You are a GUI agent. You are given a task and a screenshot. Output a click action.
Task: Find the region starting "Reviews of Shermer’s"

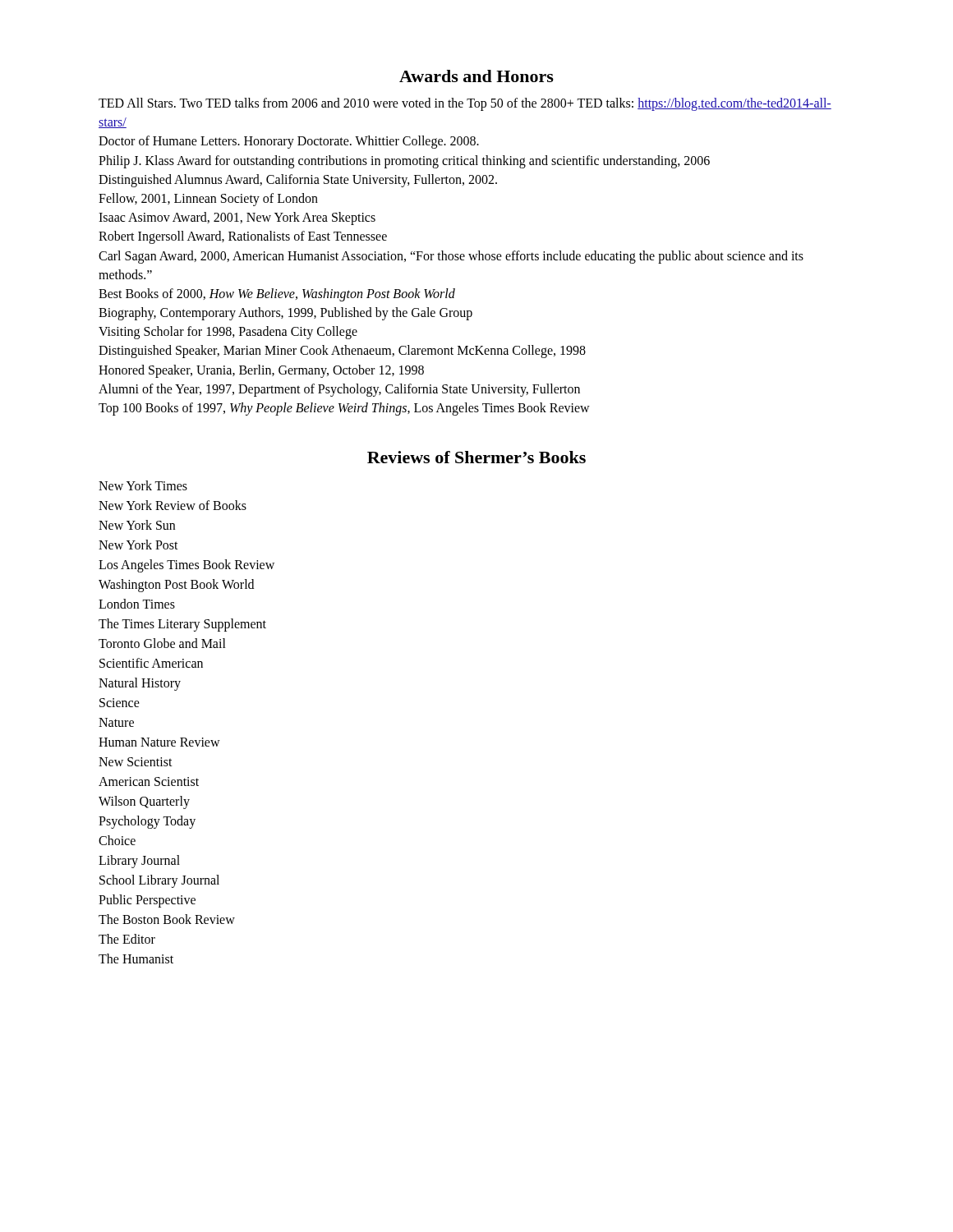(x=476, y=457)
